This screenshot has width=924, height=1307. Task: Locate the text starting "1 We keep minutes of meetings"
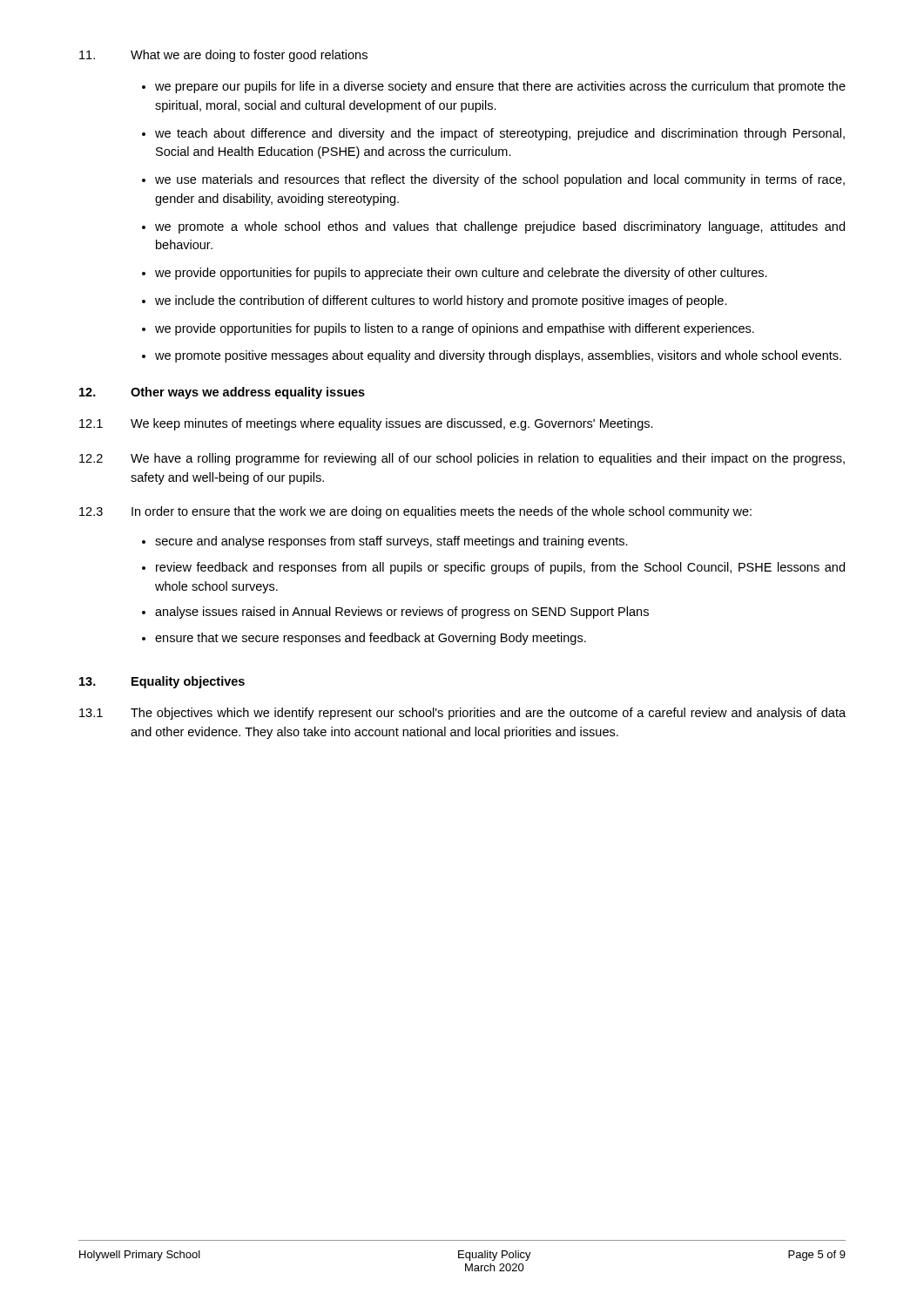pyautogui.click(x=462, y=424)
